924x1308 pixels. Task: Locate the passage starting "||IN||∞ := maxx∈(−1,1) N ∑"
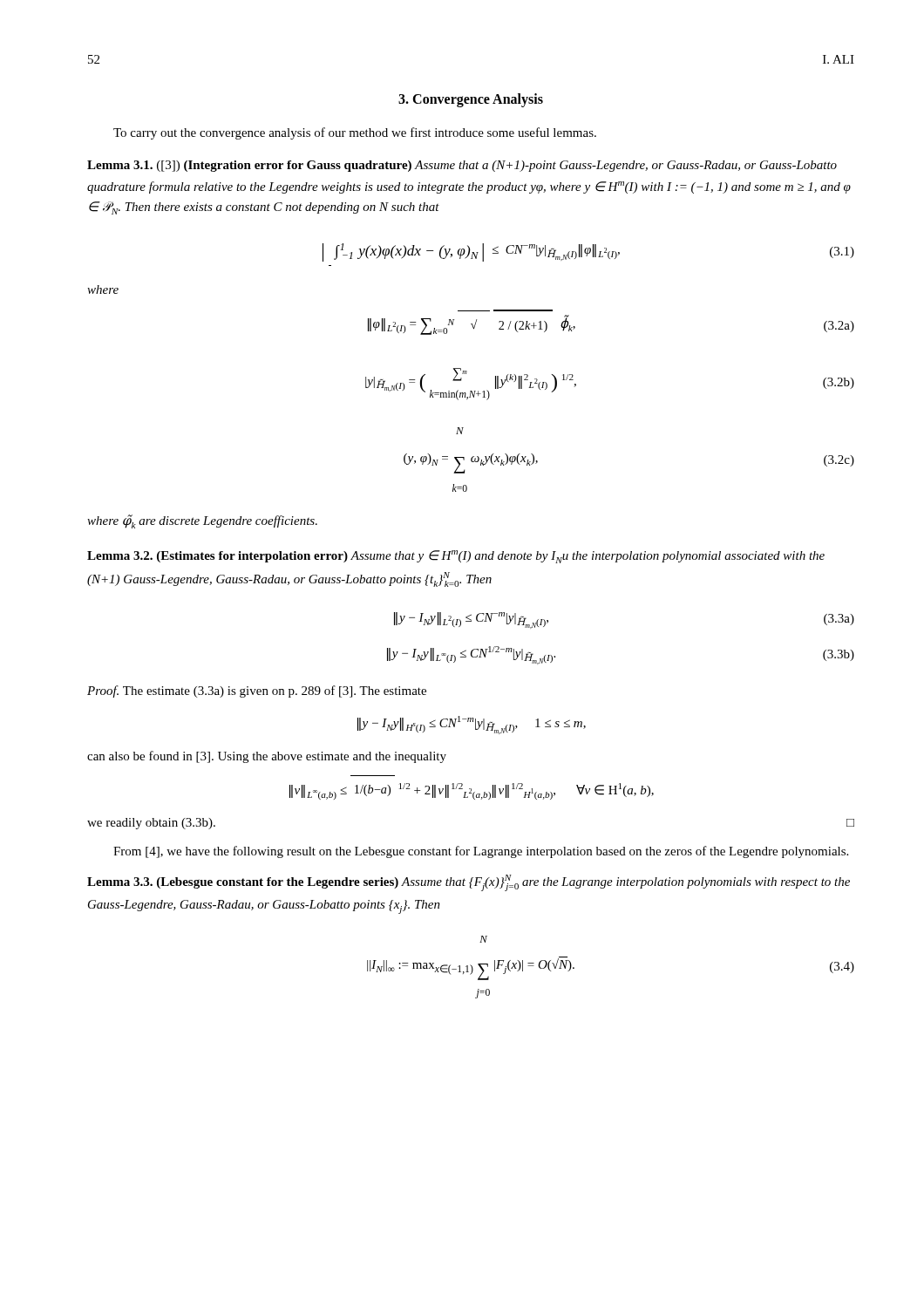pos(483,939)
